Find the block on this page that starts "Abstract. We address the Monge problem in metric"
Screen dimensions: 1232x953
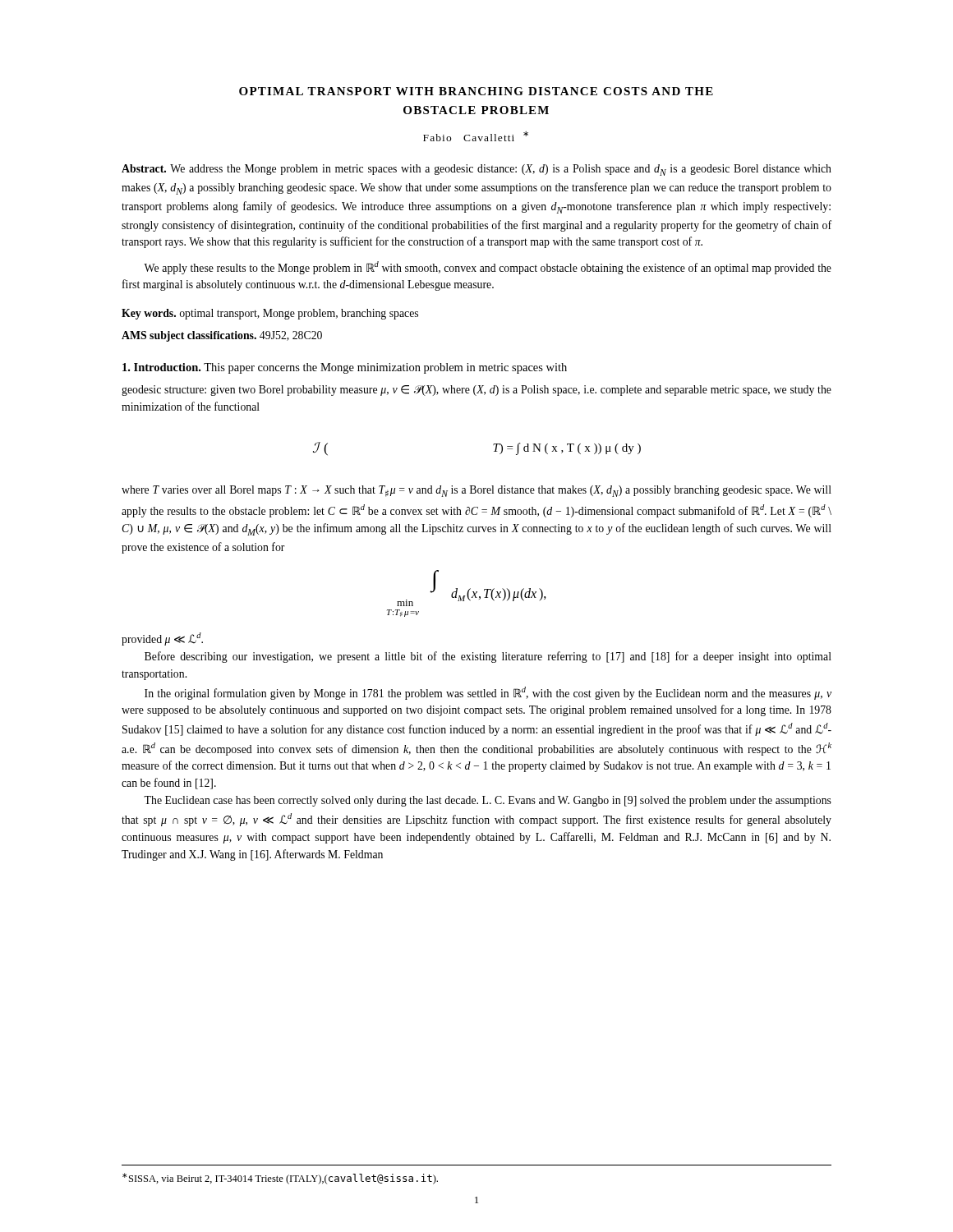pos(476,227)
